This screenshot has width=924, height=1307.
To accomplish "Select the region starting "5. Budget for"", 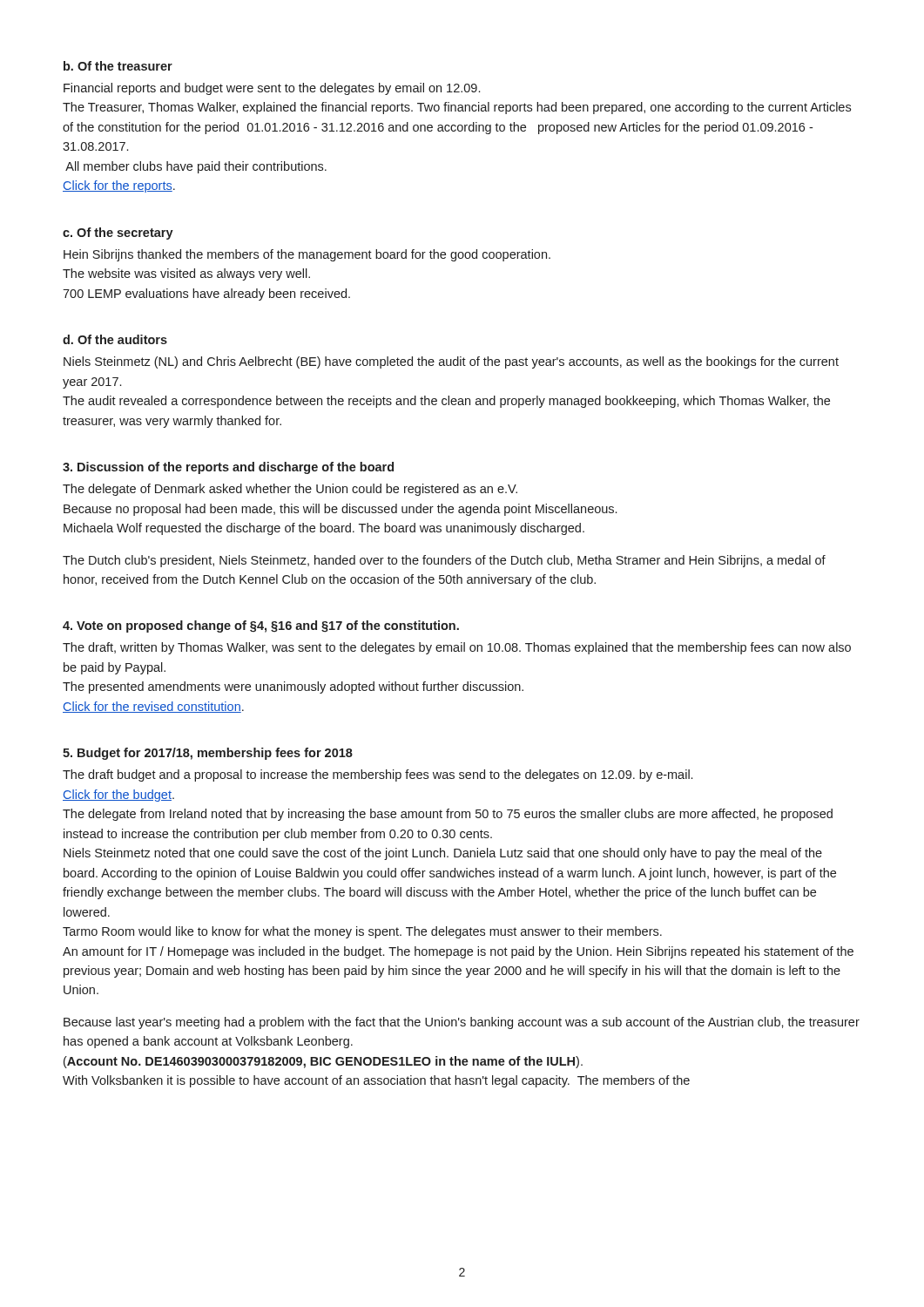I will tap(208, 753).
